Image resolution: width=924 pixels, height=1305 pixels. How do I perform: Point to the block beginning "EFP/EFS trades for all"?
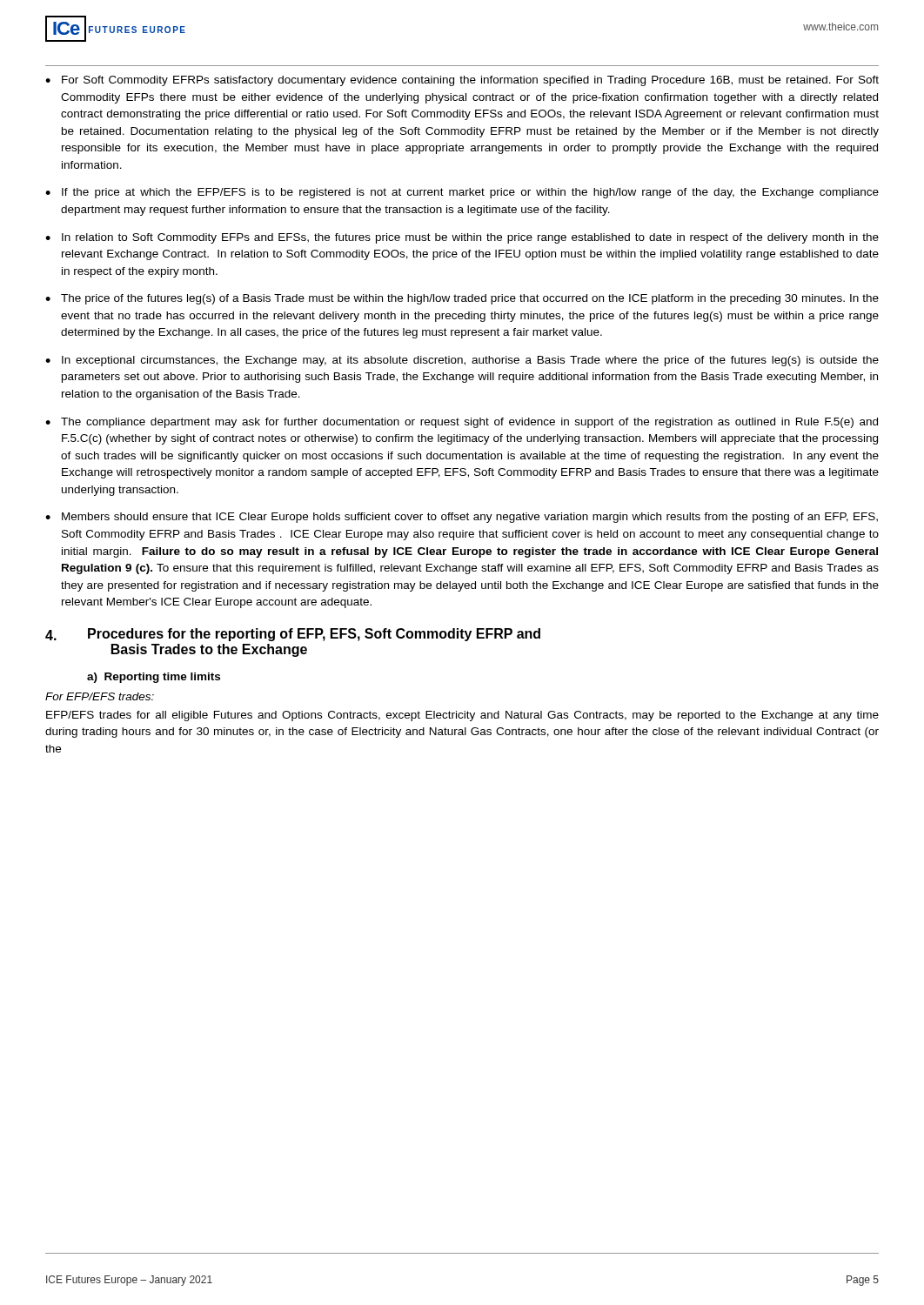(x=462, y=732)
